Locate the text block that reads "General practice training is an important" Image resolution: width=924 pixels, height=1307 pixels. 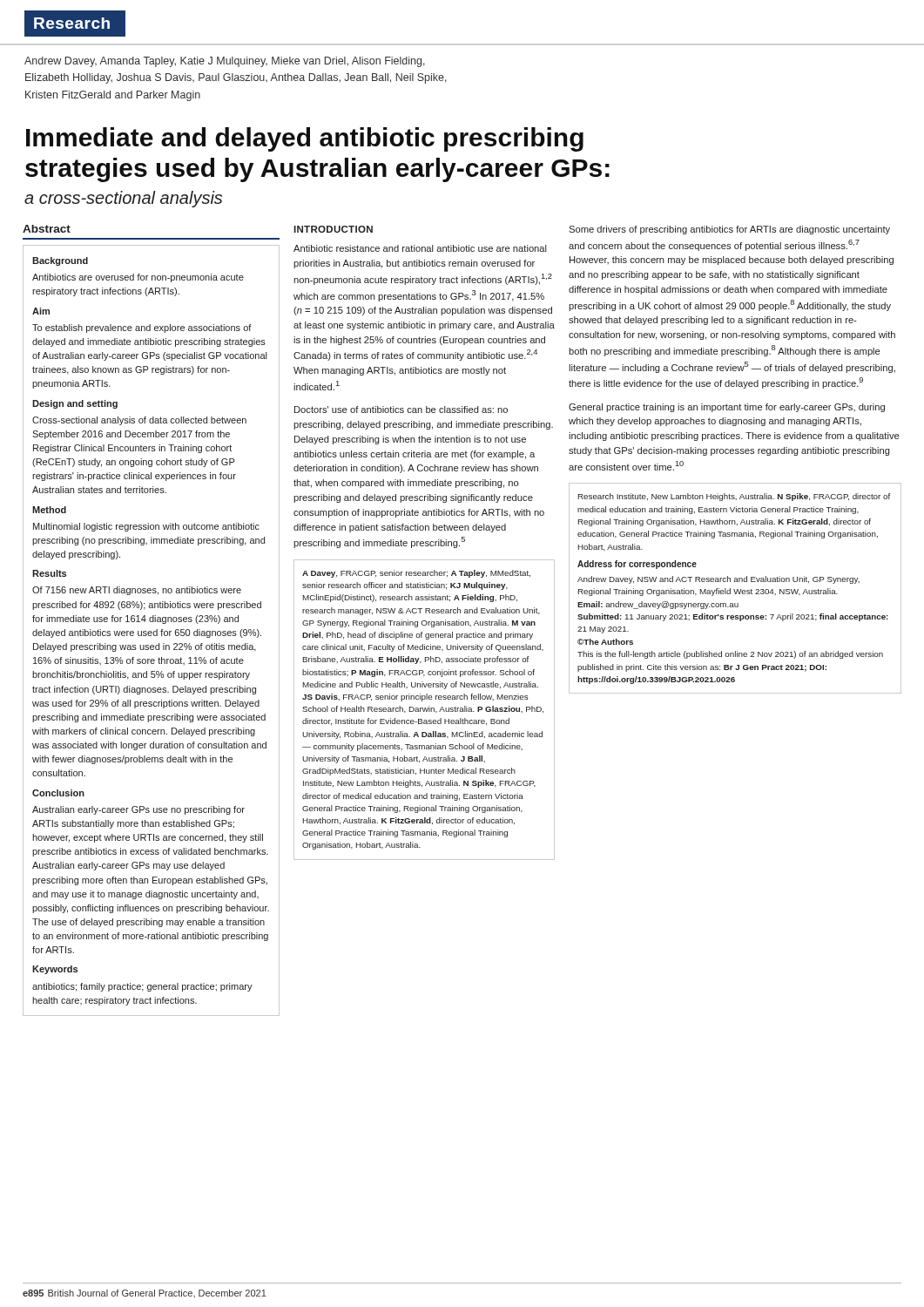click(734, 437)
